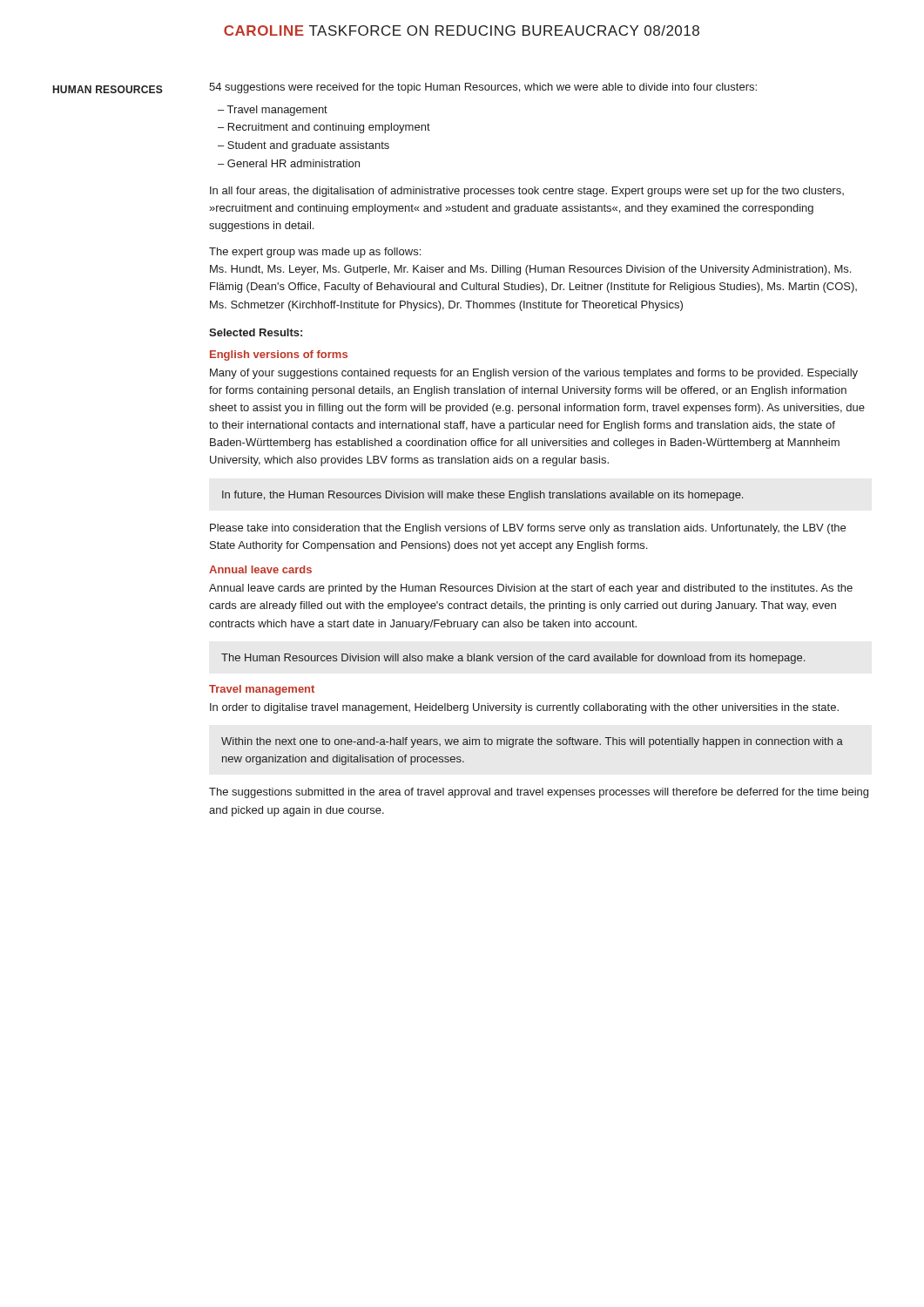Click on the section header that reads "Annual leave cards"
This screenshot has width=924, height=1307.
pyautogui.click(x=261, y=570)
